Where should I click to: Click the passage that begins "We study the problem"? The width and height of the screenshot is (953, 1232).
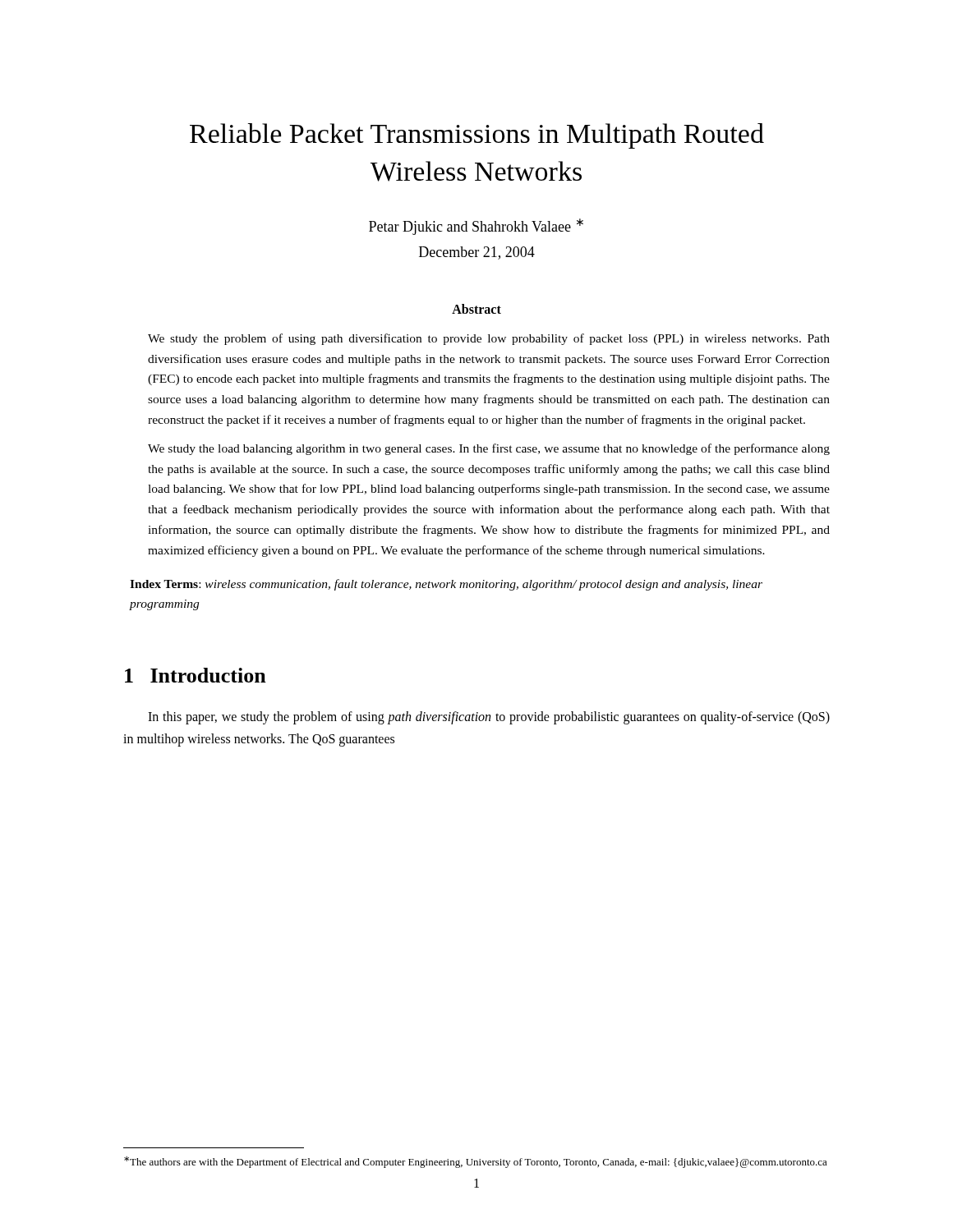(489, 444)
